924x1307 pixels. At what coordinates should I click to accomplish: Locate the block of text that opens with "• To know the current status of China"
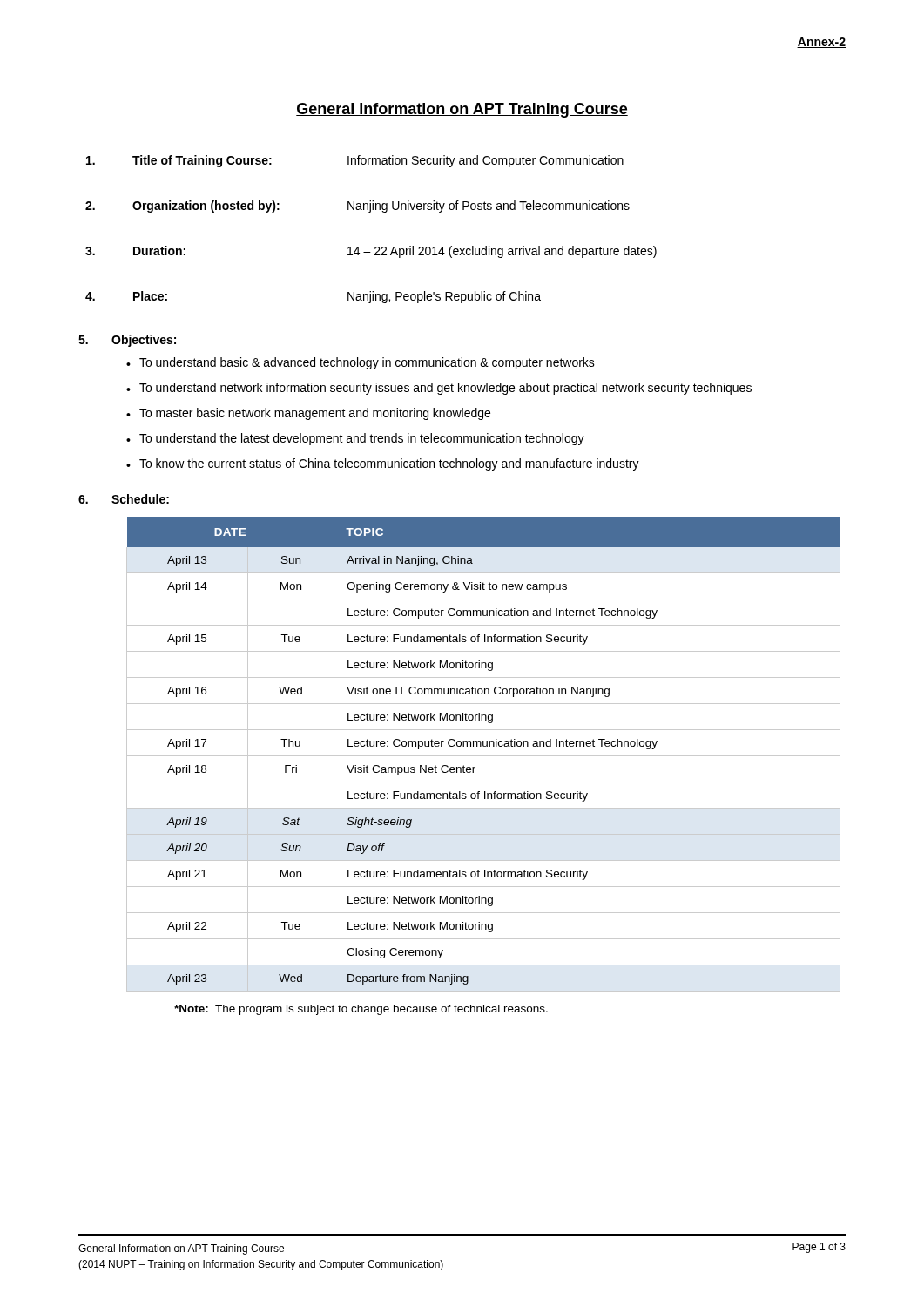[x=383, y=465]
